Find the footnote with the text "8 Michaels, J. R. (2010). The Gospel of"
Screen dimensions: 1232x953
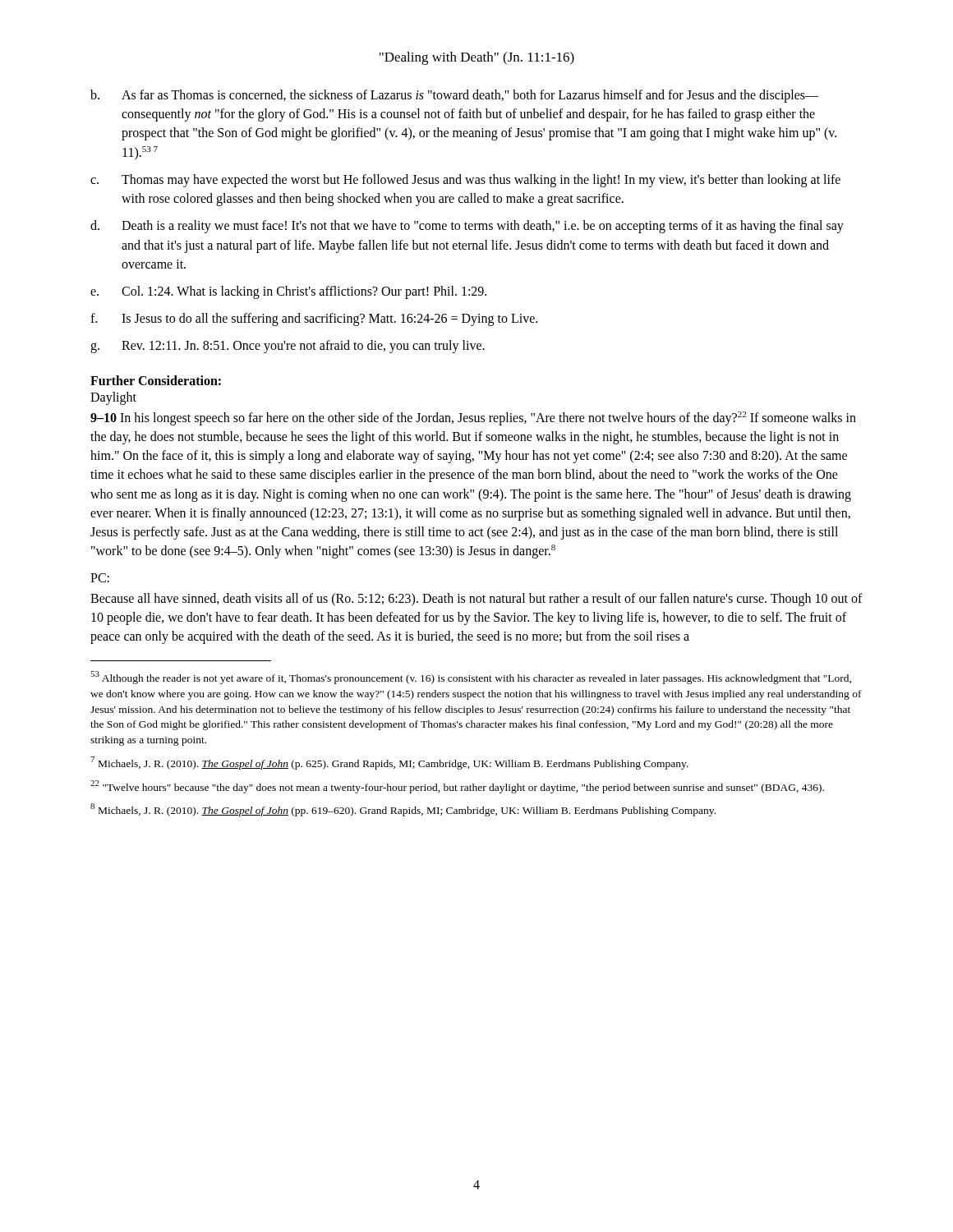point(403,808)
